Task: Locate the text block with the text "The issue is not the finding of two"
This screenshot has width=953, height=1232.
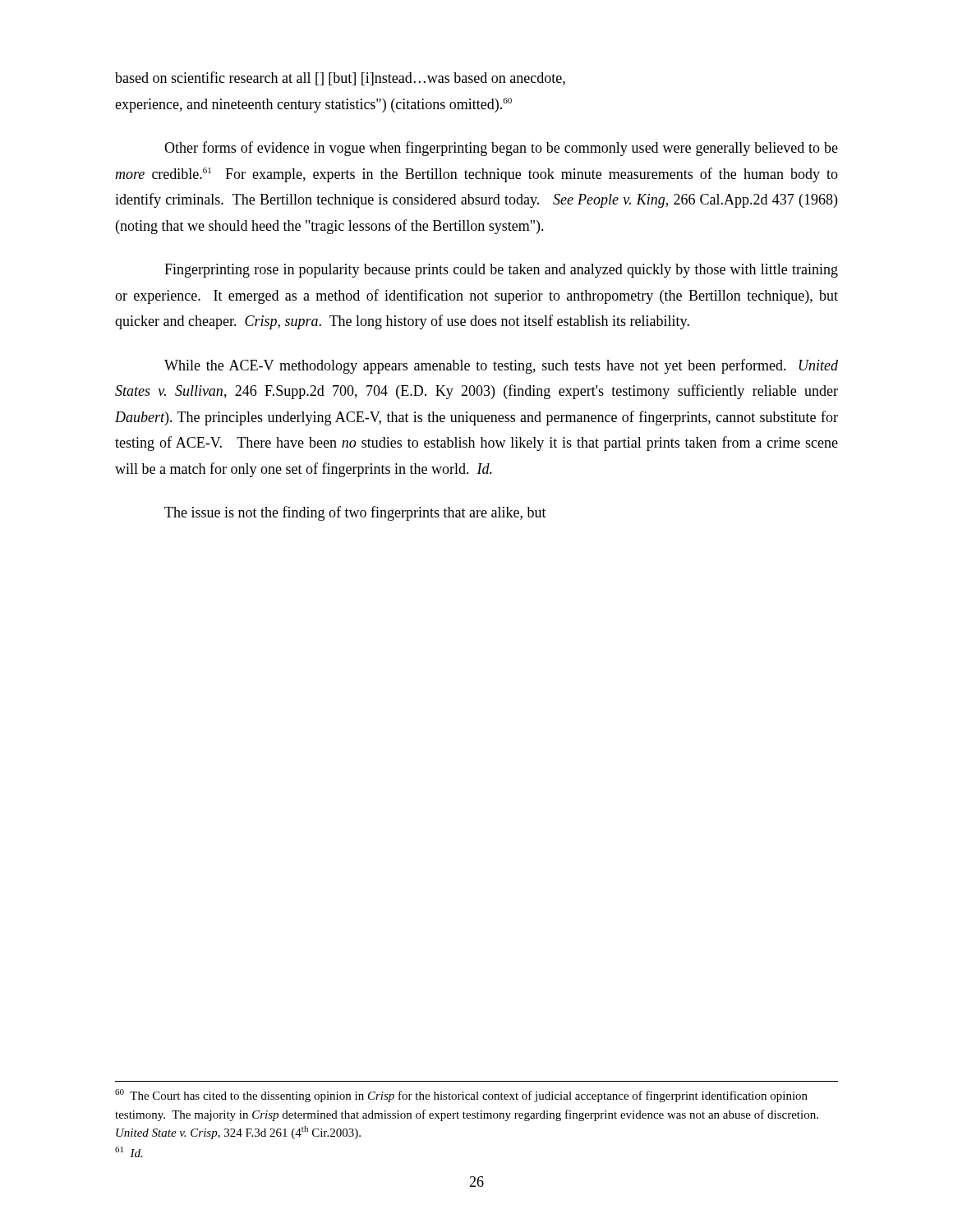Action: [355, 513]
